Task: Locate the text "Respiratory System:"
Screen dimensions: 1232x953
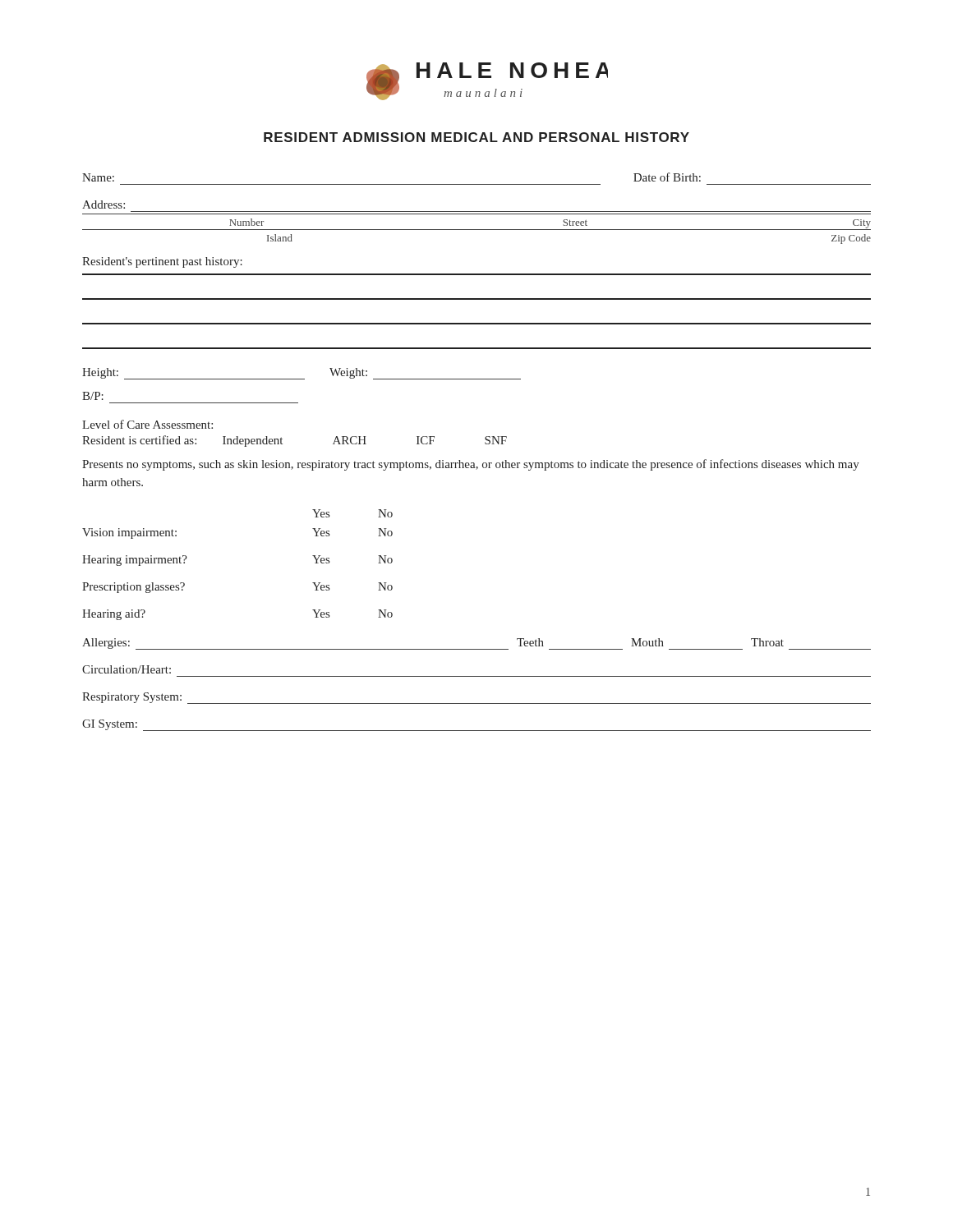Action: tap(476, 696)
